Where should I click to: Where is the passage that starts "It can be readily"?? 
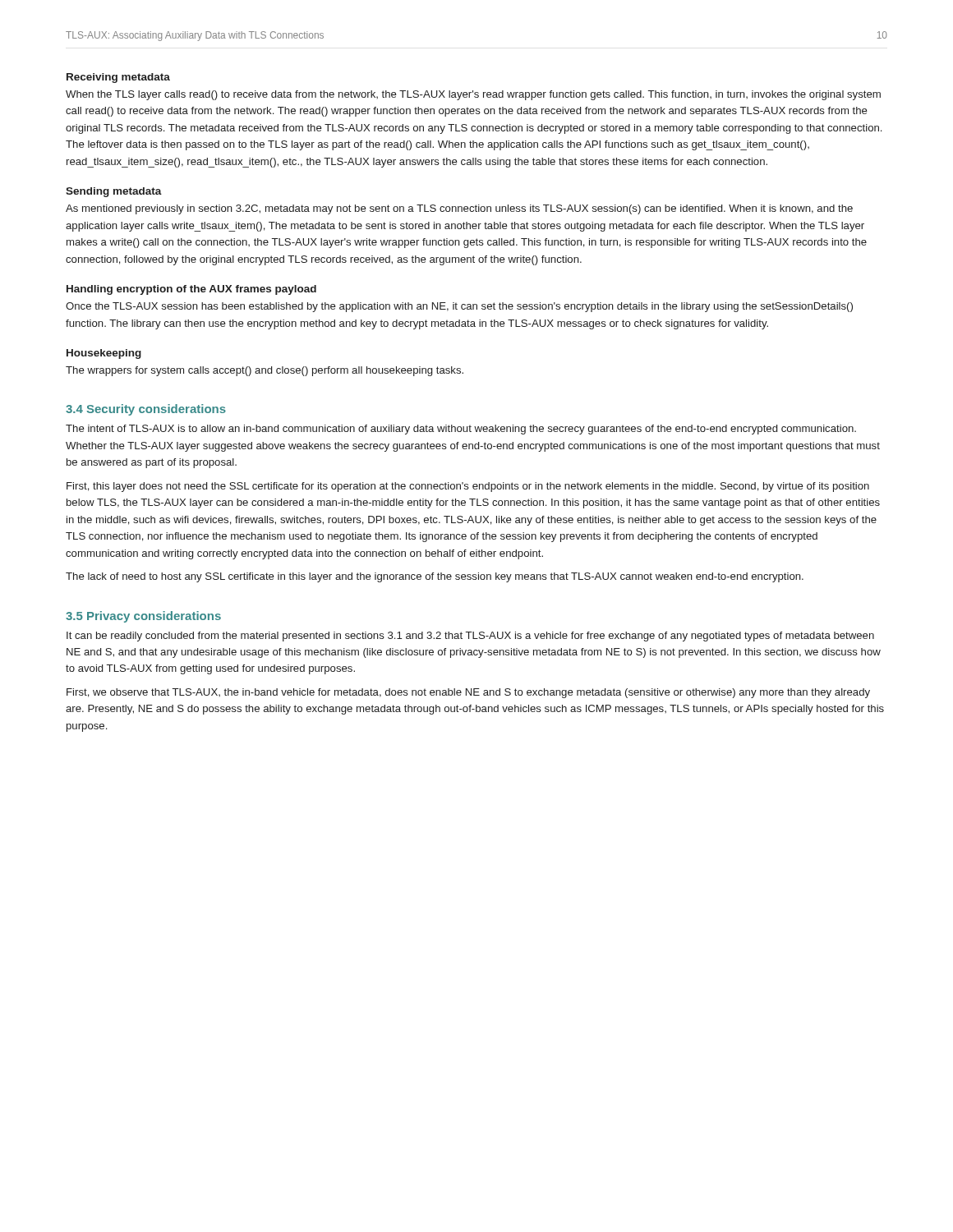click(473, 652)
